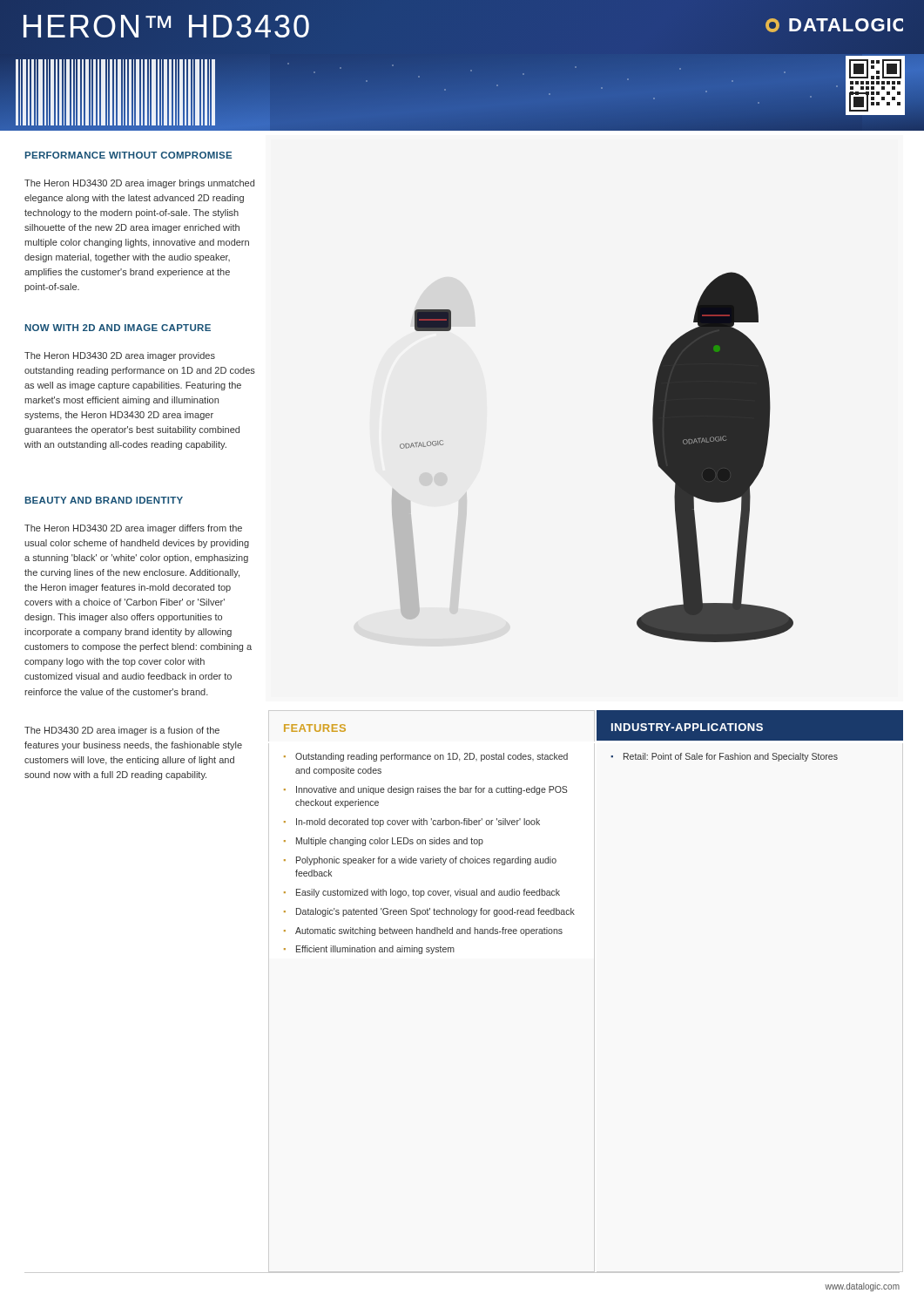Navigate to the element starting "▪ Efficient illumination and"
Image resolution: width=924 pixels, height=1307 pixels.
tap(369, 950)
